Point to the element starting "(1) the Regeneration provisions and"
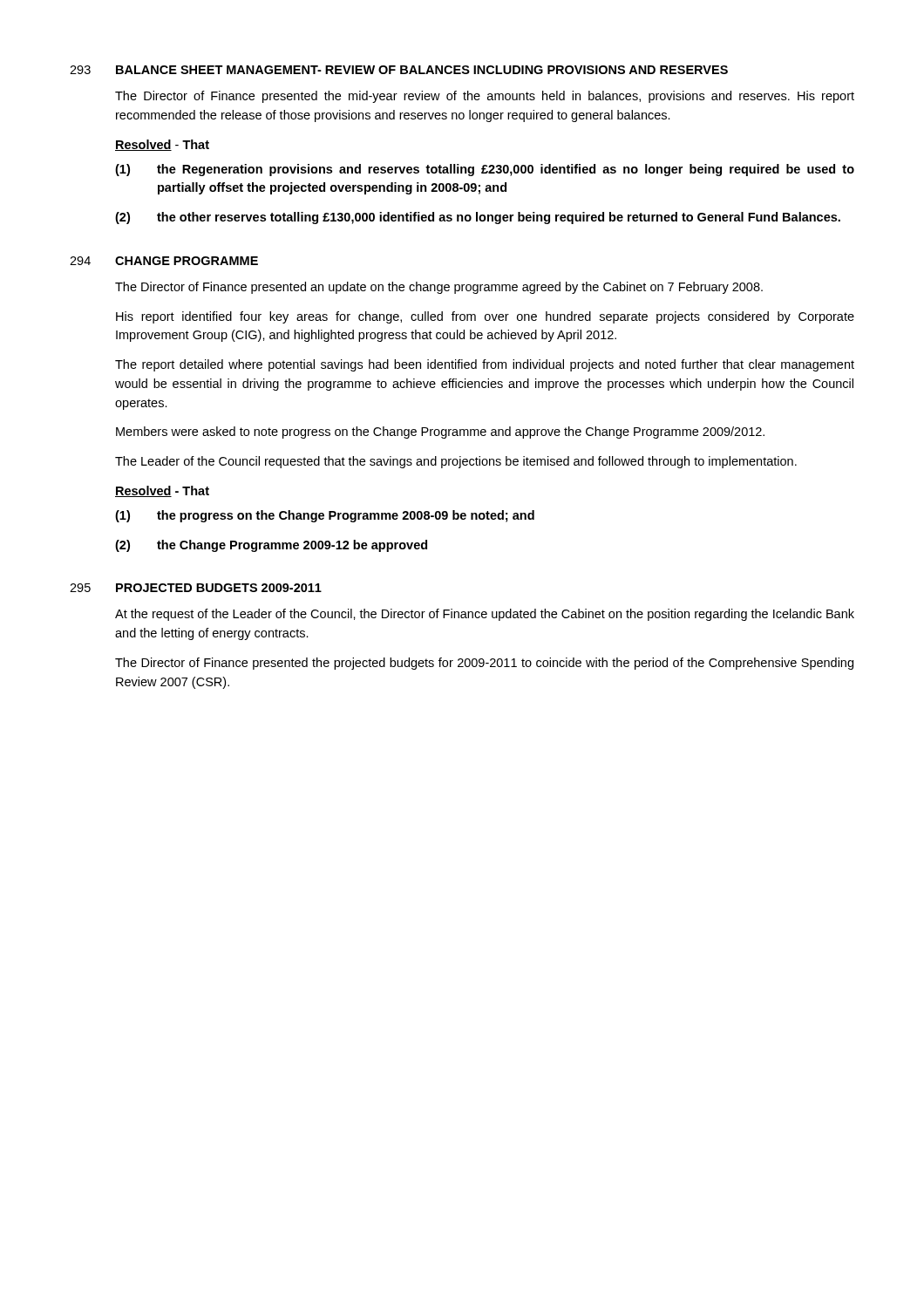Screen dimensions: 1308x924 point(485,179)
